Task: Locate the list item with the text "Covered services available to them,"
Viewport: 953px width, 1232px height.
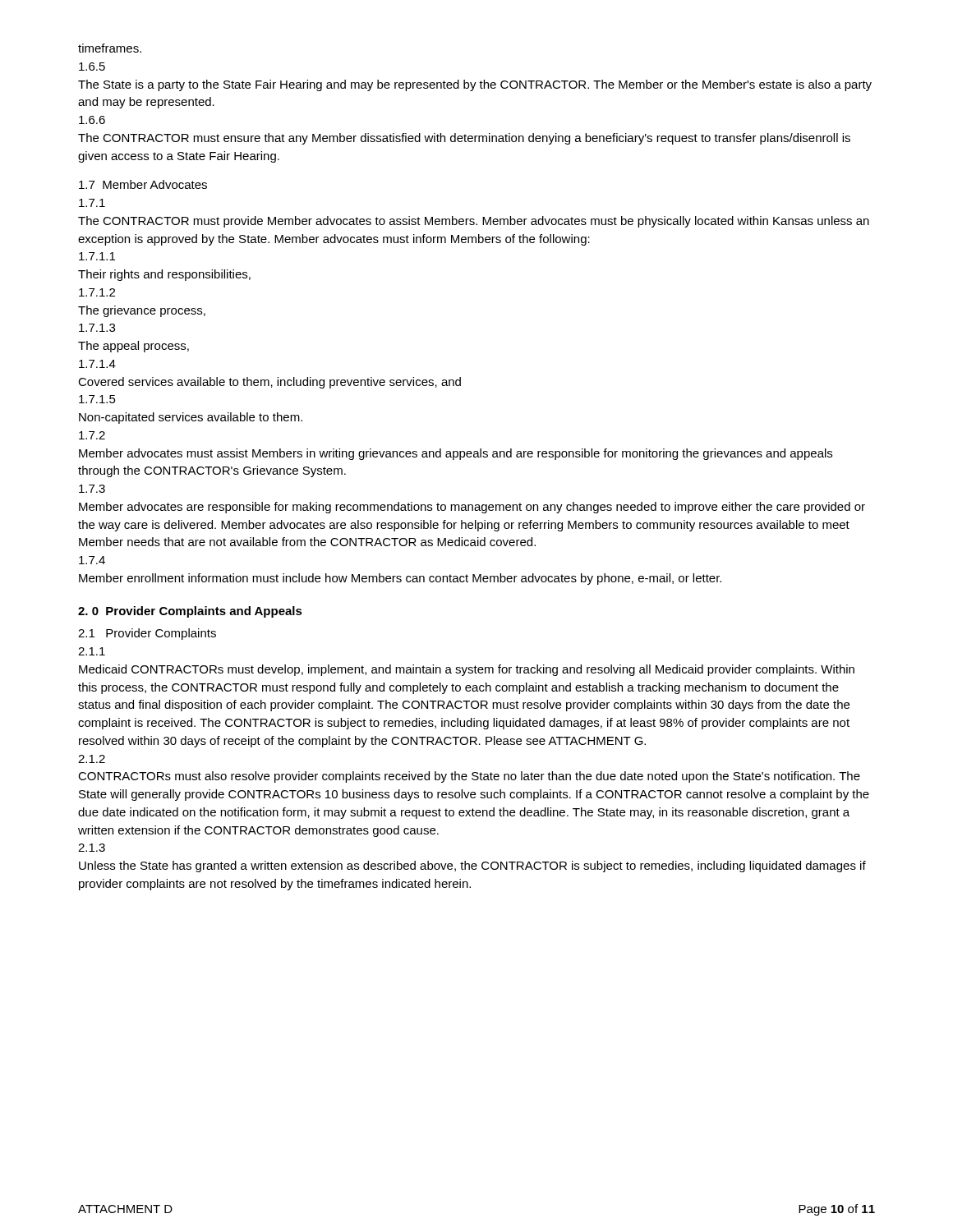Action: point(269,383)
